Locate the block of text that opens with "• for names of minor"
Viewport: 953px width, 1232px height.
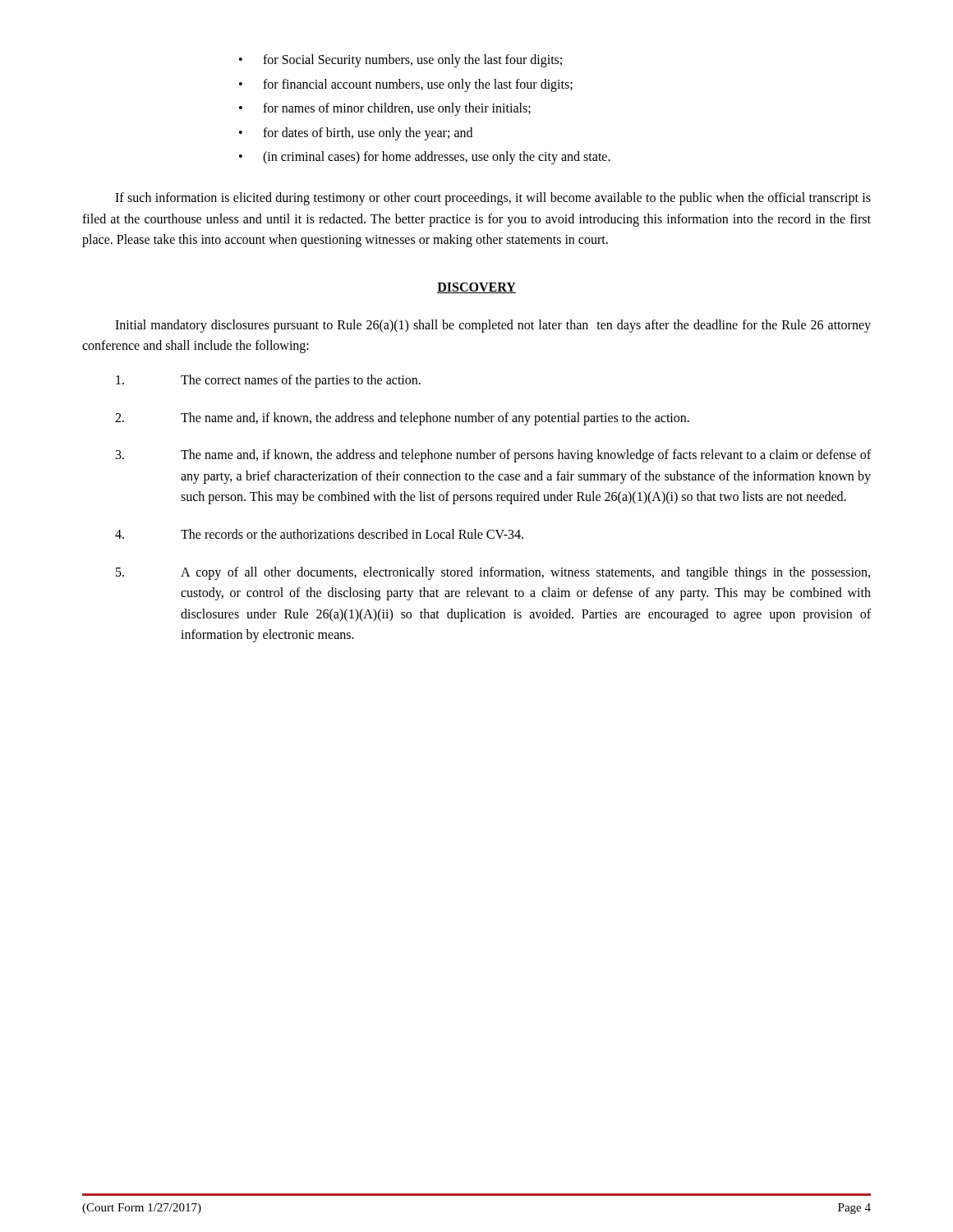coord(385,108)
